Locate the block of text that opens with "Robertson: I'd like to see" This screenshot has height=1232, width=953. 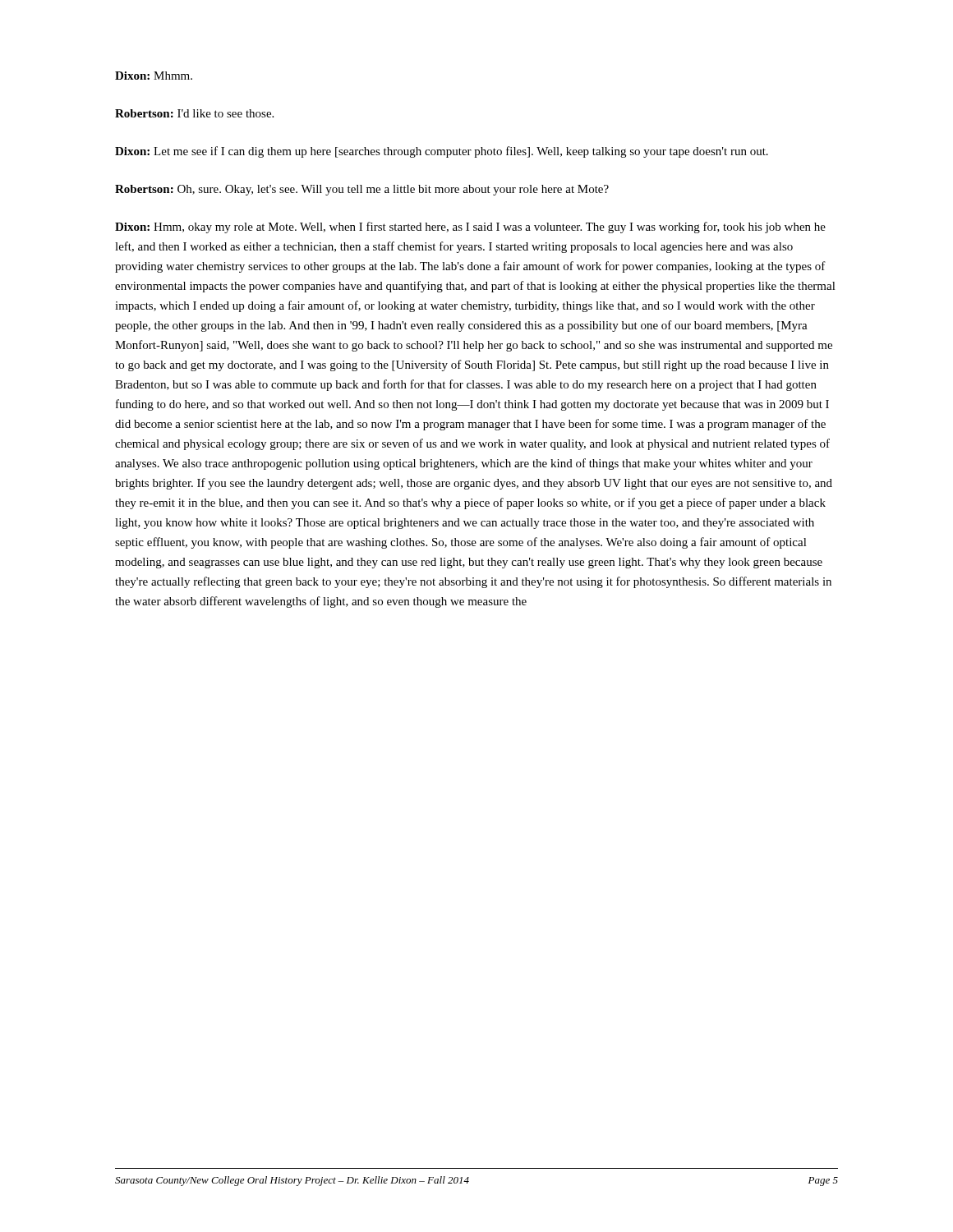(195, 113)
